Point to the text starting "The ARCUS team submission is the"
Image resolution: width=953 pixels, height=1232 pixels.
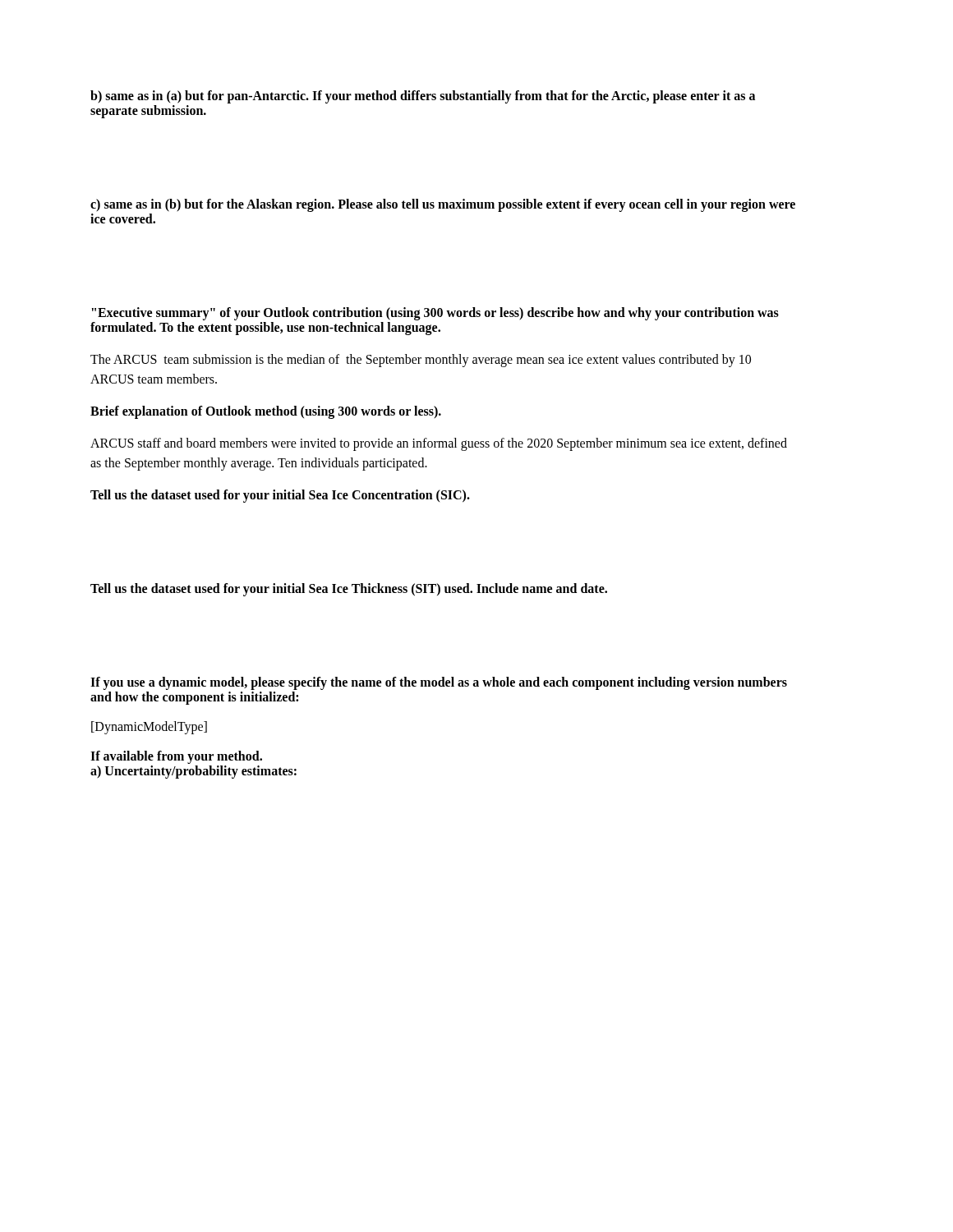[x=421, y=369]
